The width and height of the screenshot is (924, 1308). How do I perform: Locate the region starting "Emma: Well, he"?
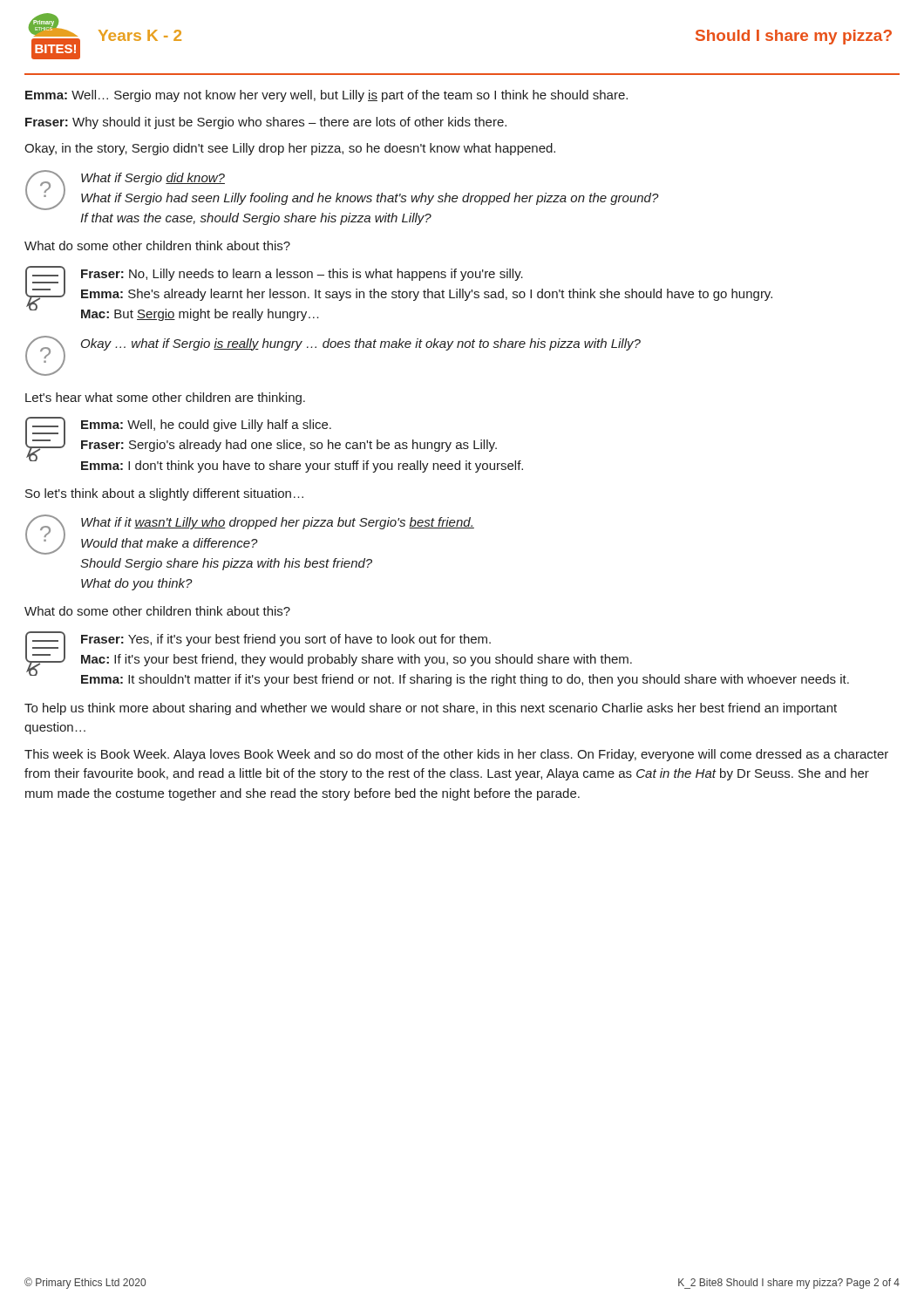coord(302,445)
